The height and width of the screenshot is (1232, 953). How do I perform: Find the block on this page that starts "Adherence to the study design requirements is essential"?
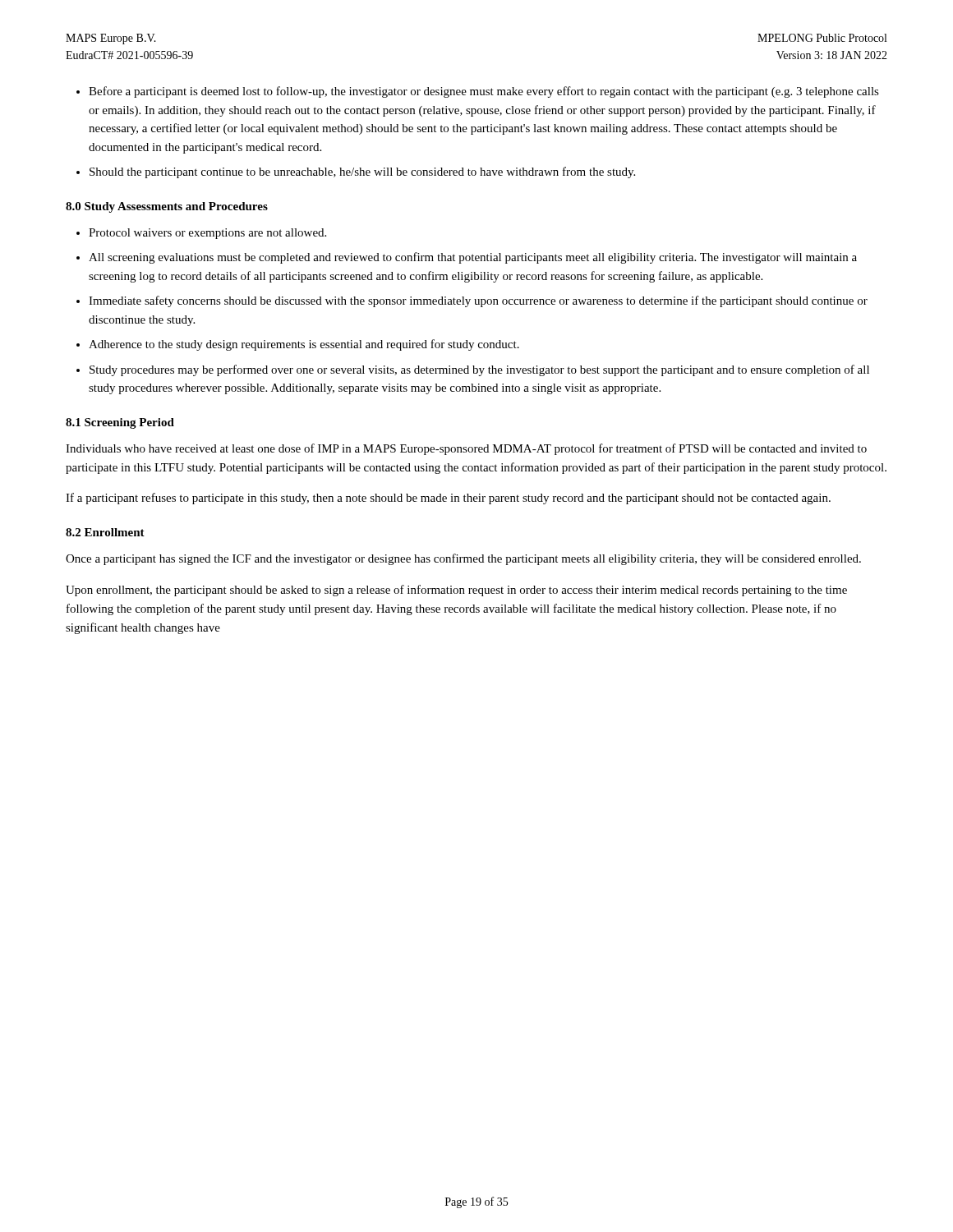coord(304,344)
